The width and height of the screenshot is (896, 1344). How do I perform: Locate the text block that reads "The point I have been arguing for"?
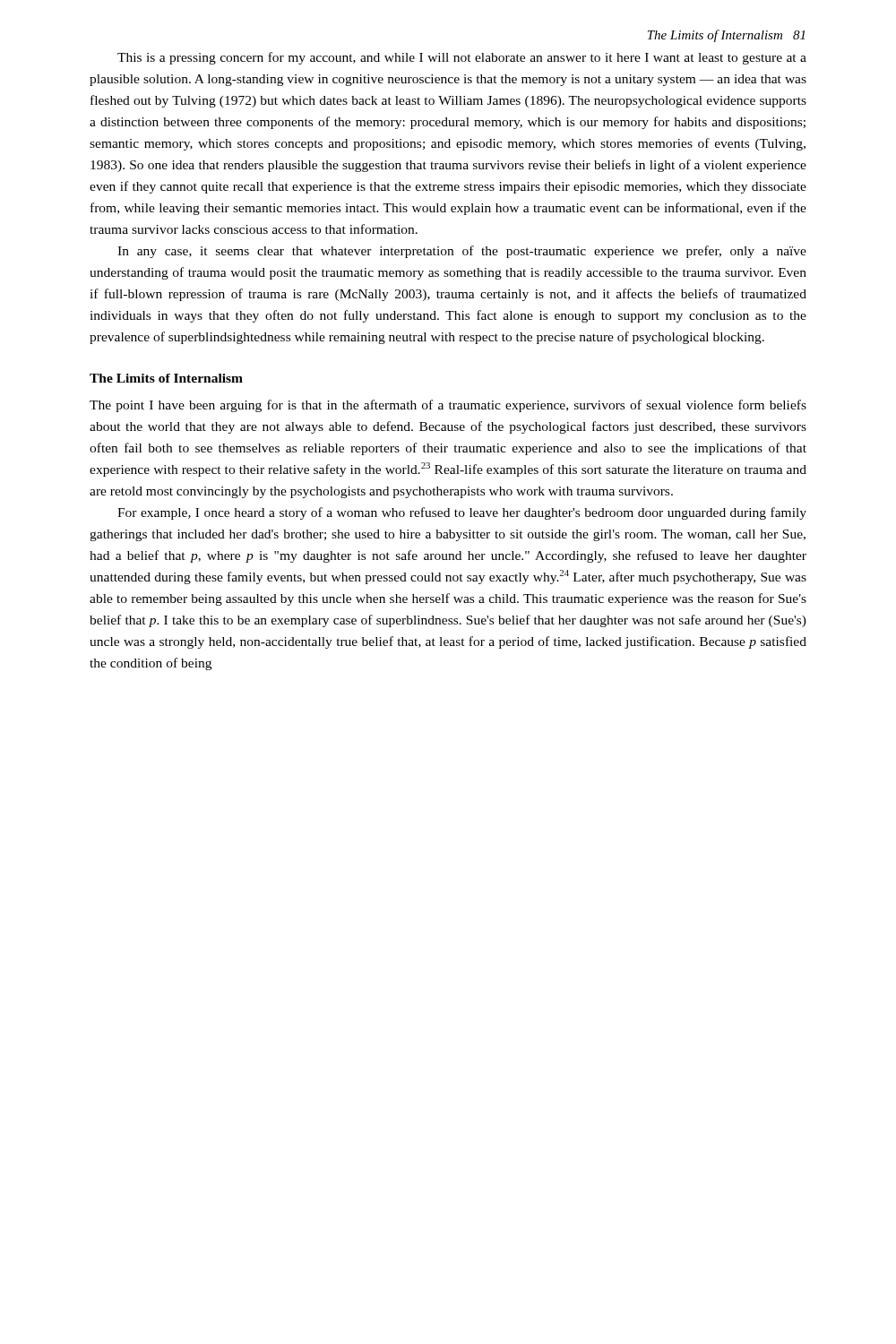(x=448, y=448)
